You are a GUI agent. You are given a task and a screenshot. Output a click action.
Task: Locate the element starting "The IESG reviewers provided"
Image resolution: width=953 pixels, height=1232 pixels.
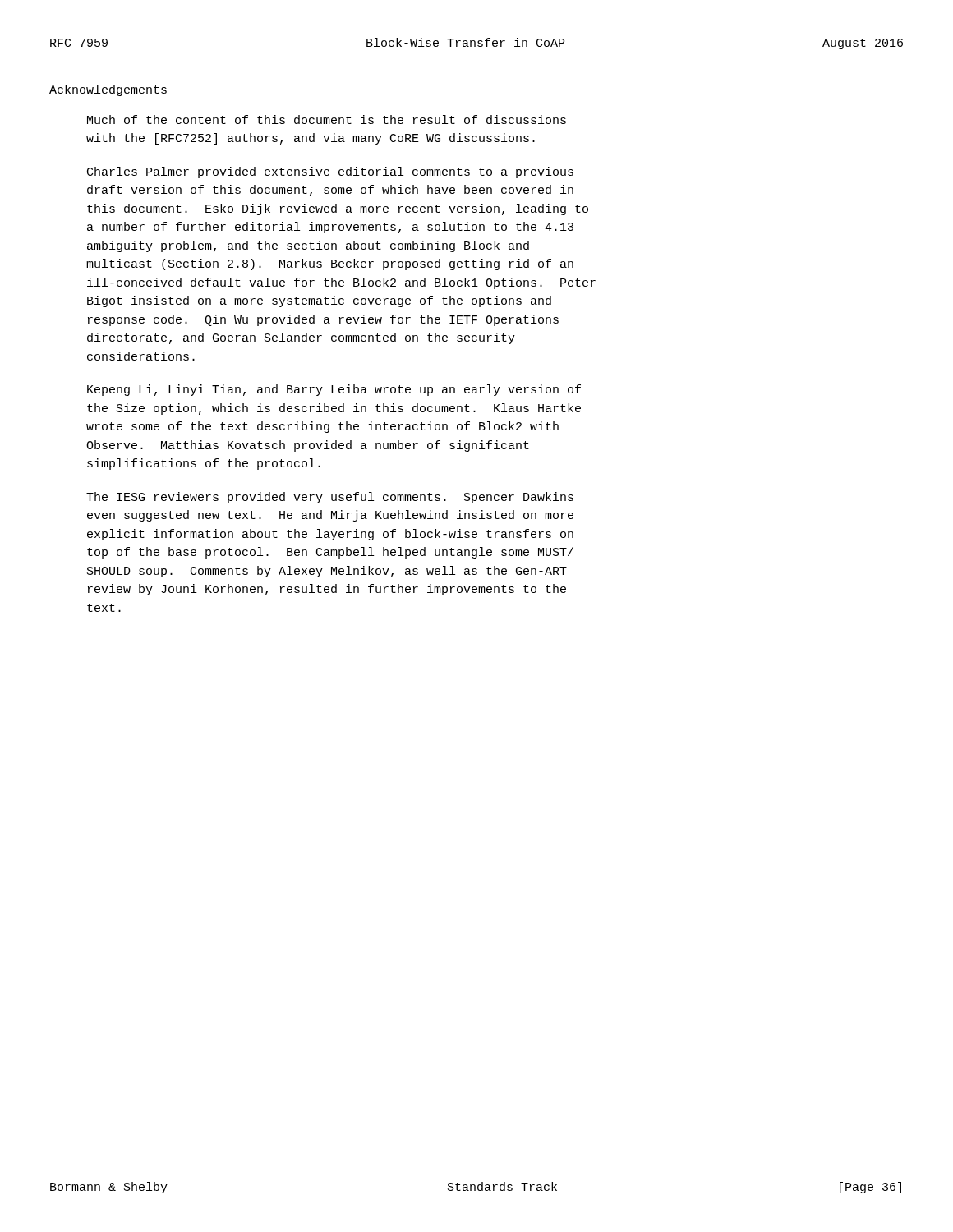(x=330, y=553)
